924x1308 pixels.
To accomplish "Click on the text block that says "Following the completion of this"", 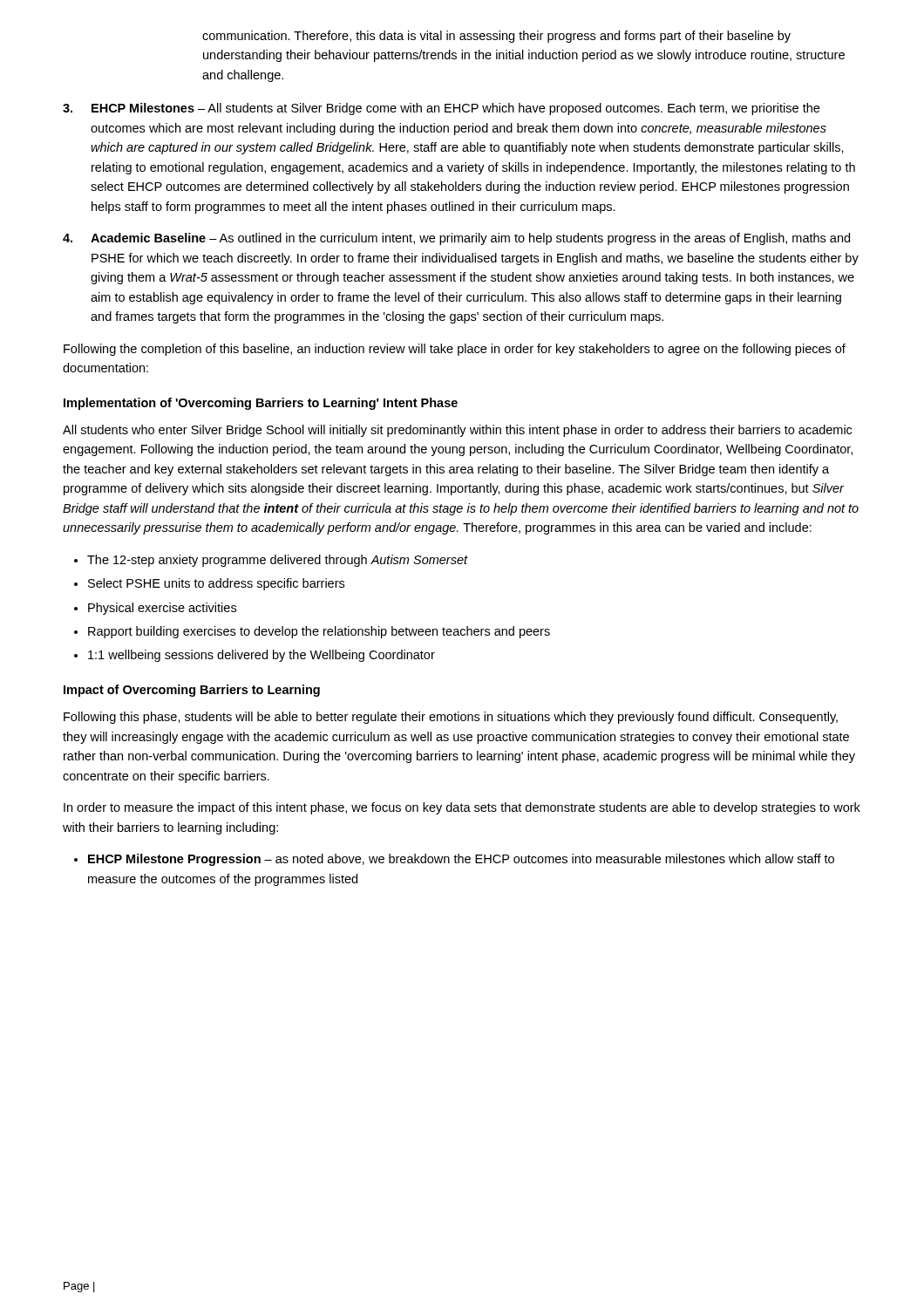I will click(x=454, y=358).
